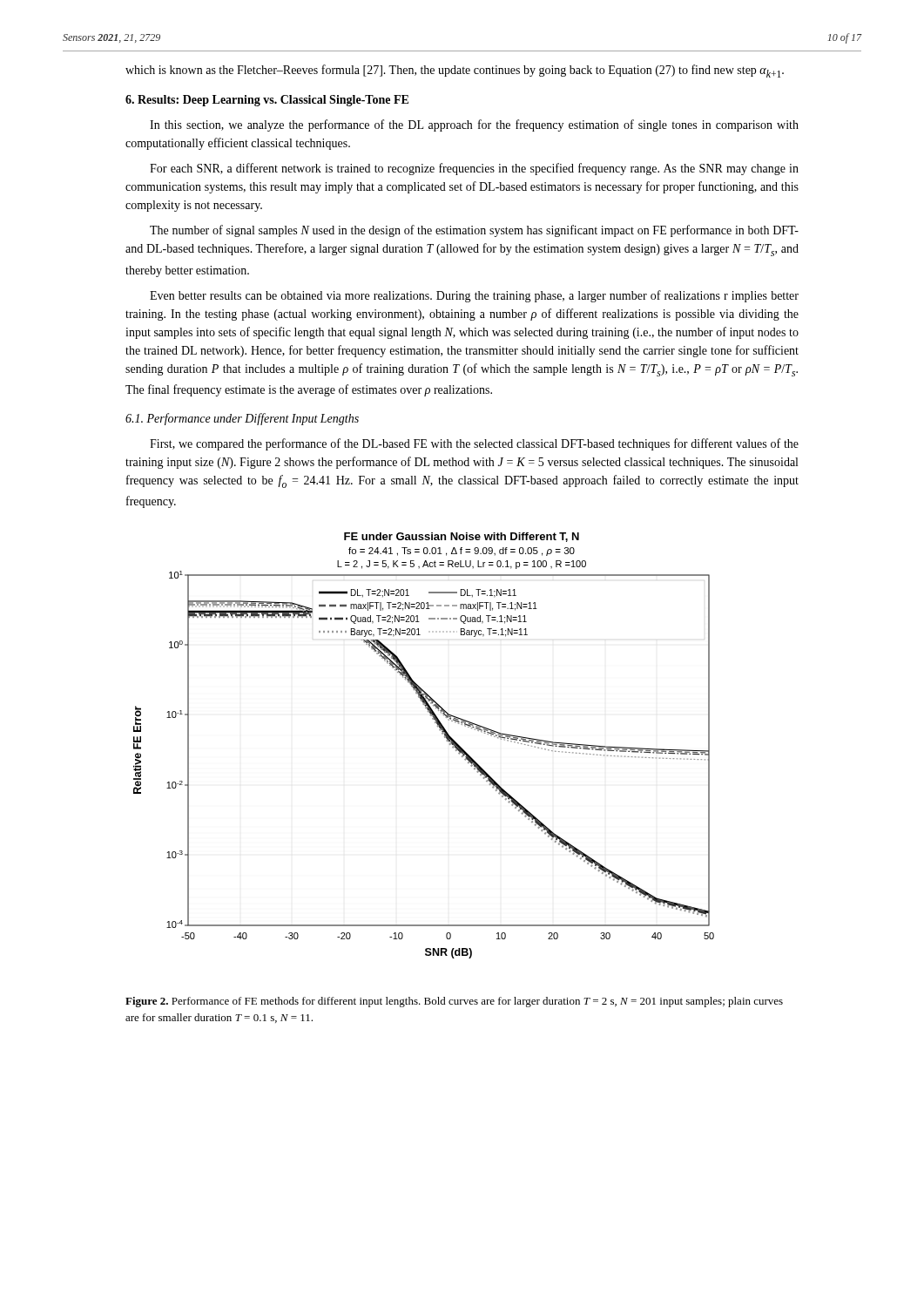Select the section header that says "6. Results: Deep Learning vs. Classical Single-Tone FE"
The height and width of the screenshot is (1307, 924).
[x=267, y=101]
